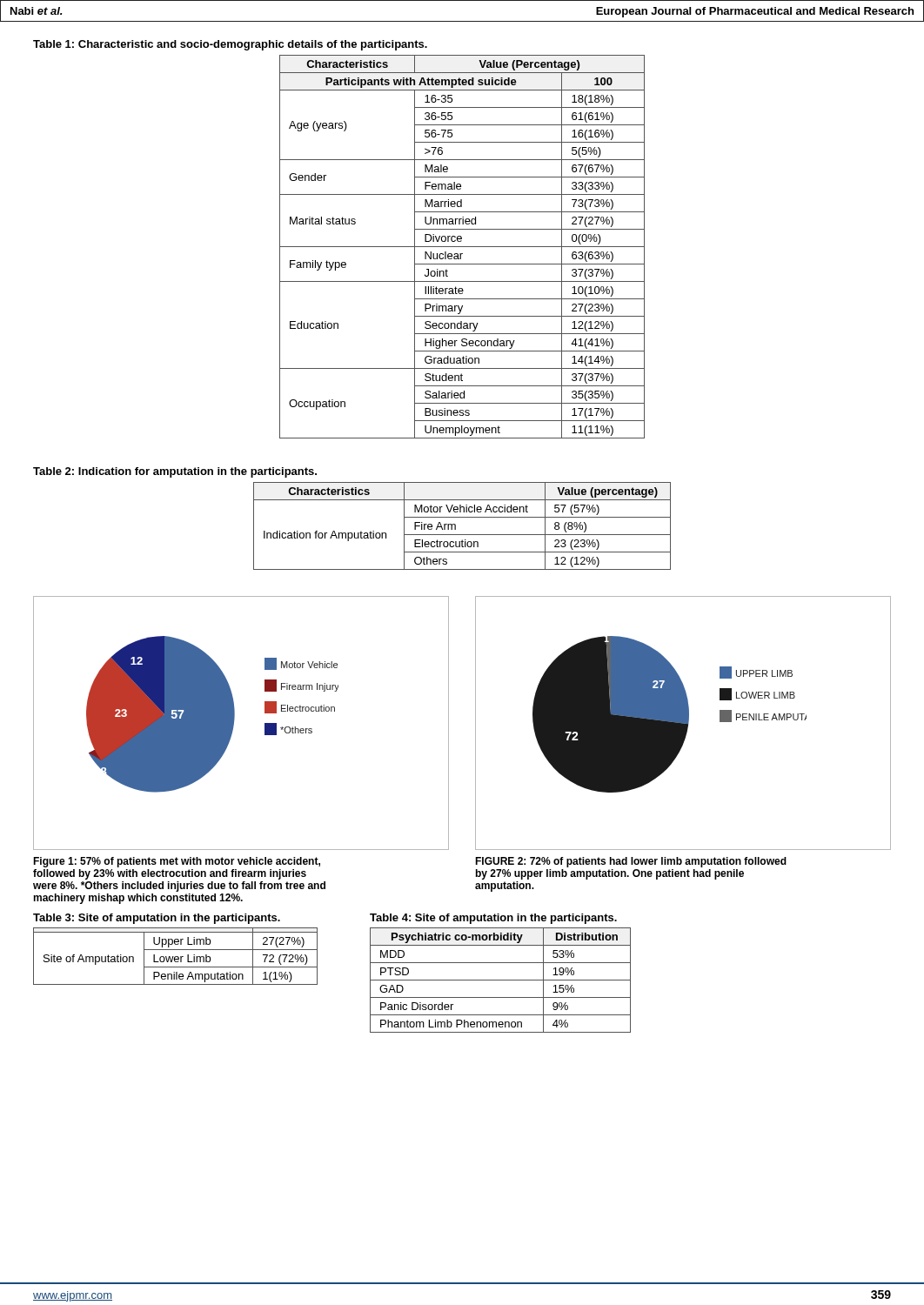Locate the passage starting "Figure 1: 57% of patients met with"
924x1305 pixels.
pos(180,880)
